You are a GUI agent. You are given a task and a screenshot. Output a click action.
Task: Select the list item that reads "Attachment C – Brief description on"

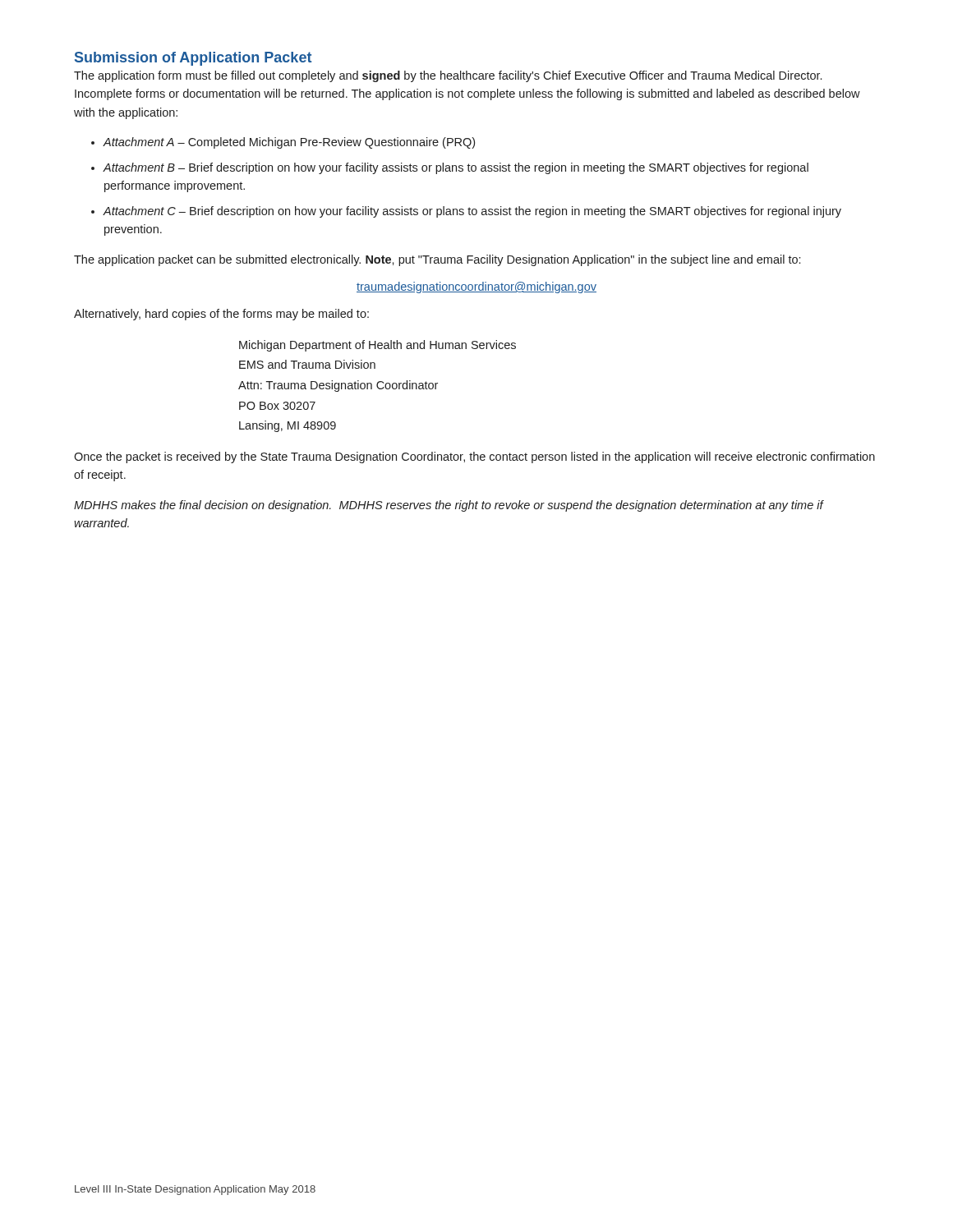pos(472,220)
